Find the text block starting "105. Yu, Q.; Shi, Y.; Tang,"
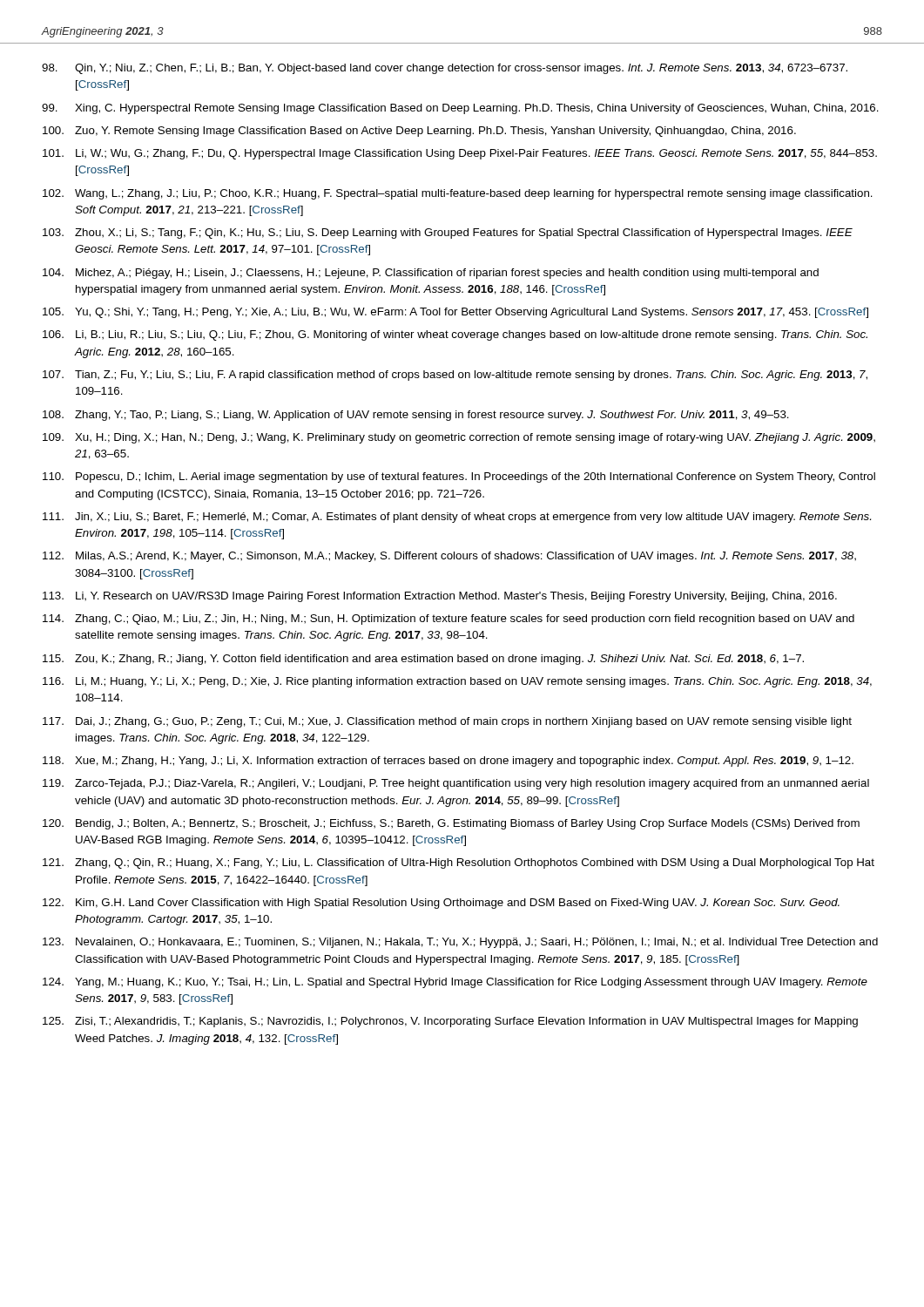Image resolution: width=924 pixels, height=1307 pixels. point(462,312)
